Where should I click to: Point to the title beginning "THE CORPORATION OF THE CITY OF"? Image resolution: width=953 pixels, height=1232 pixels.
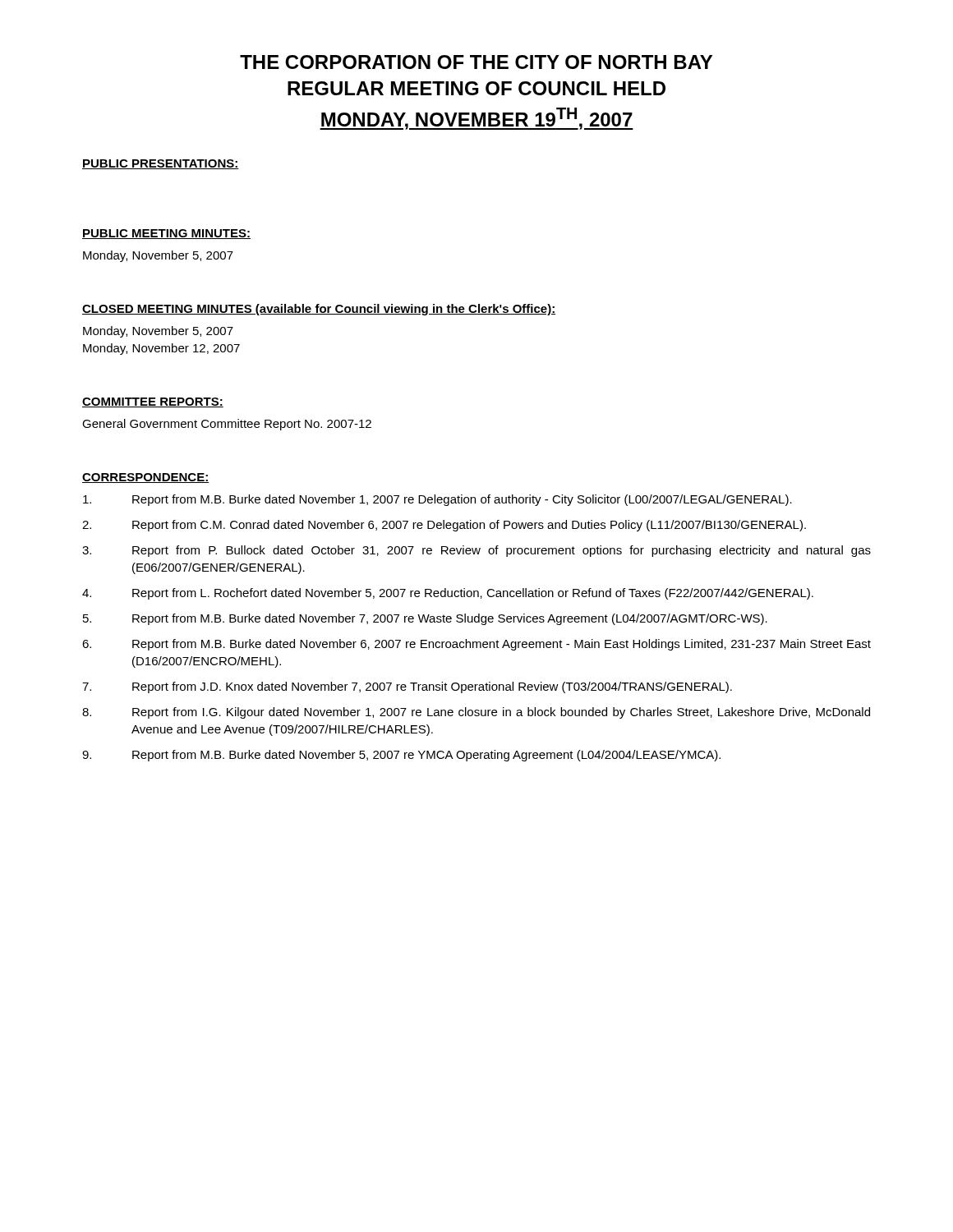476,91
